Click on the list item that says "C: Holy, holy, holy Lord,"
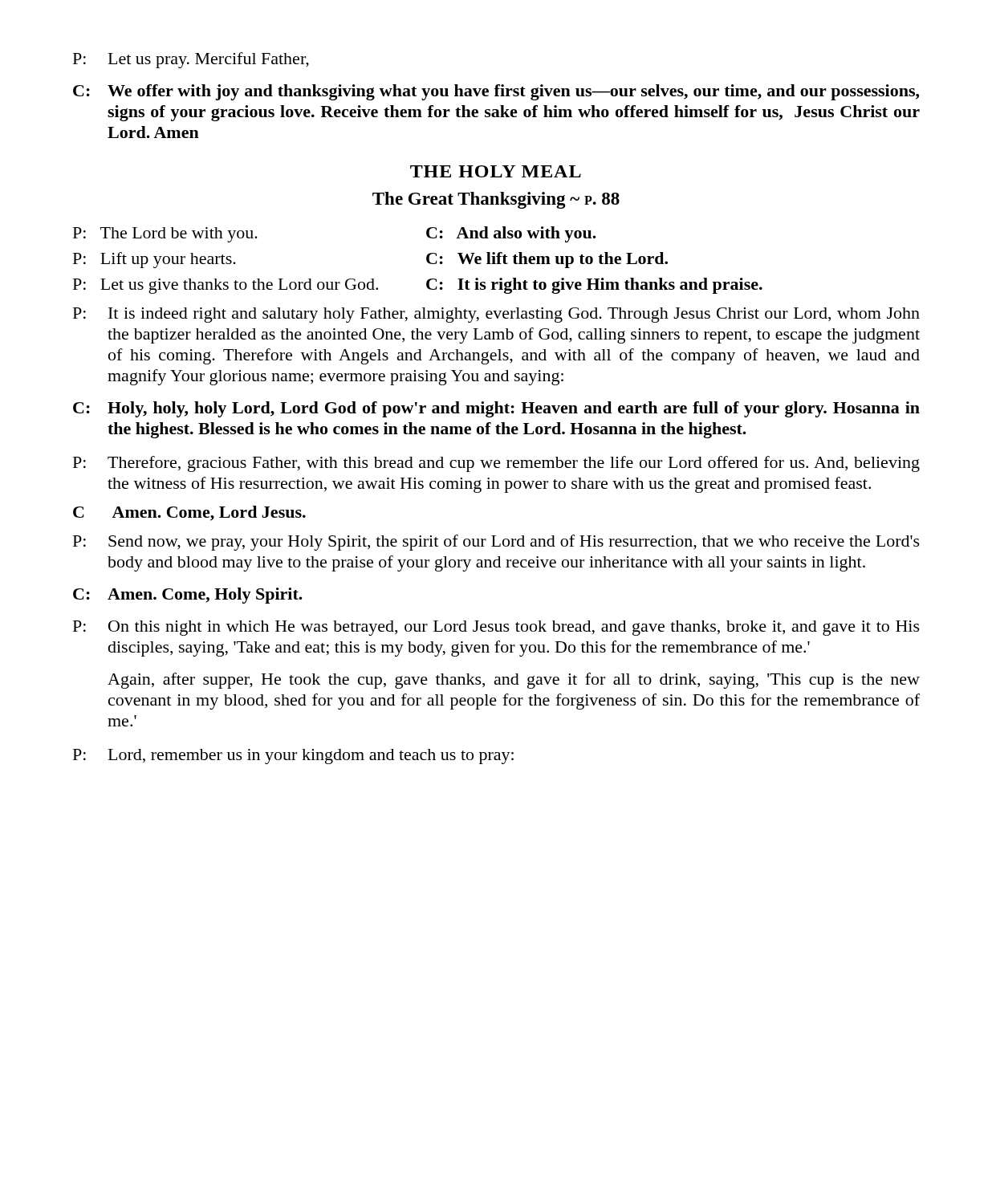 (x=496, y=418)
